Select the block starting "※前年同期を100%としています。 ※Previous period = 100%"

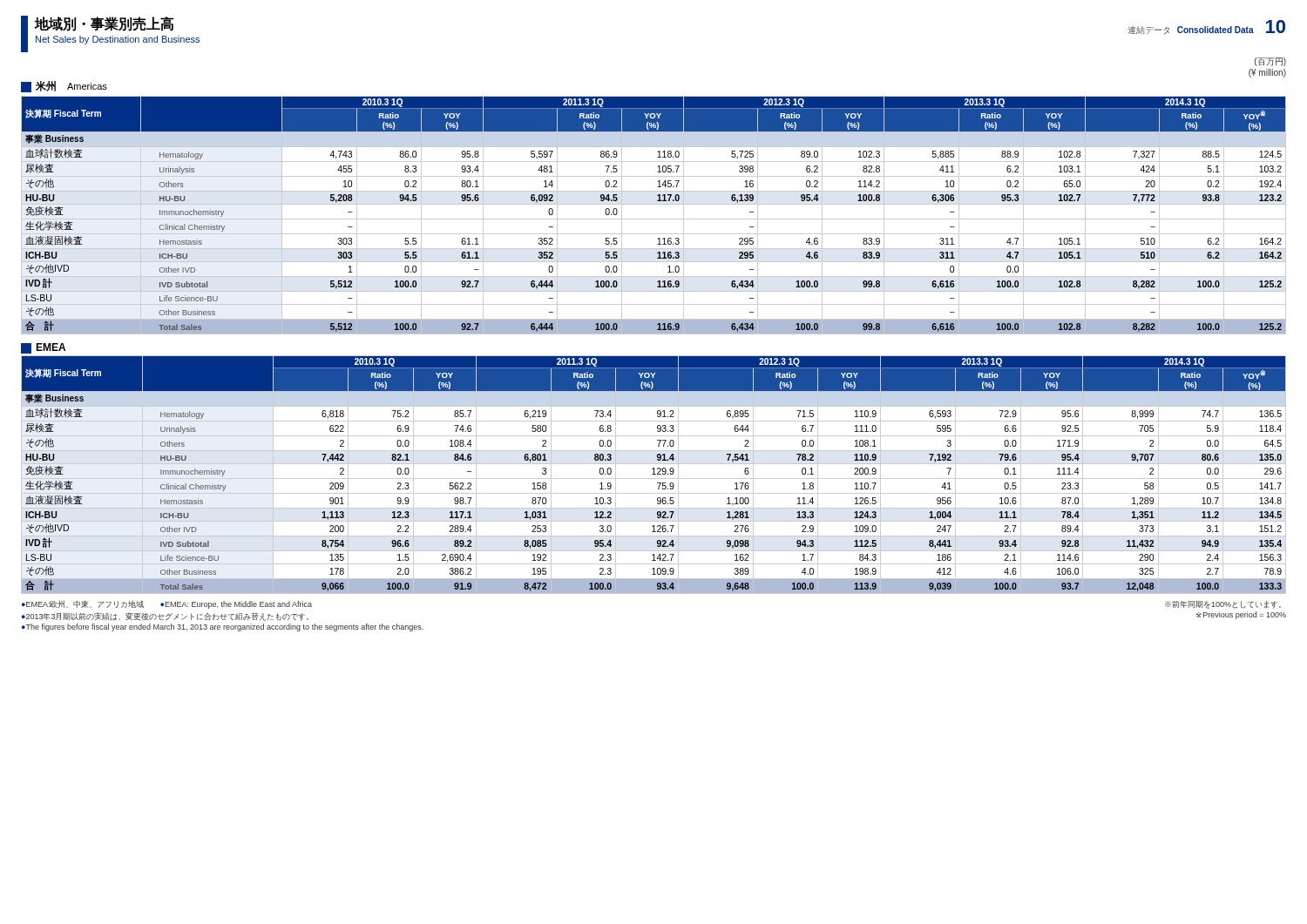tap(1225, 610)
